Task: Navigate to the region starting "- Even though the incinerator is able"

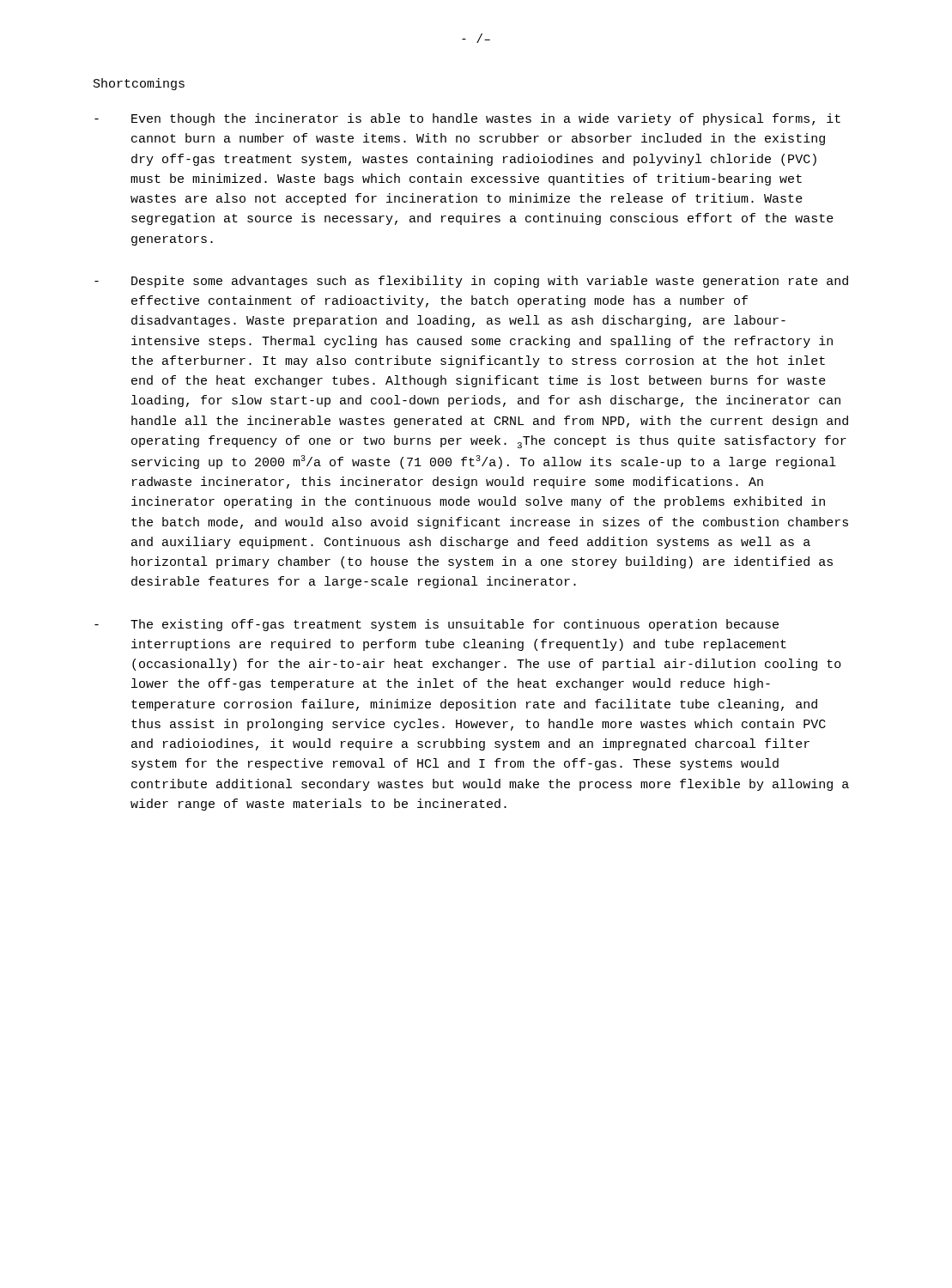Action: coord(475,180)
